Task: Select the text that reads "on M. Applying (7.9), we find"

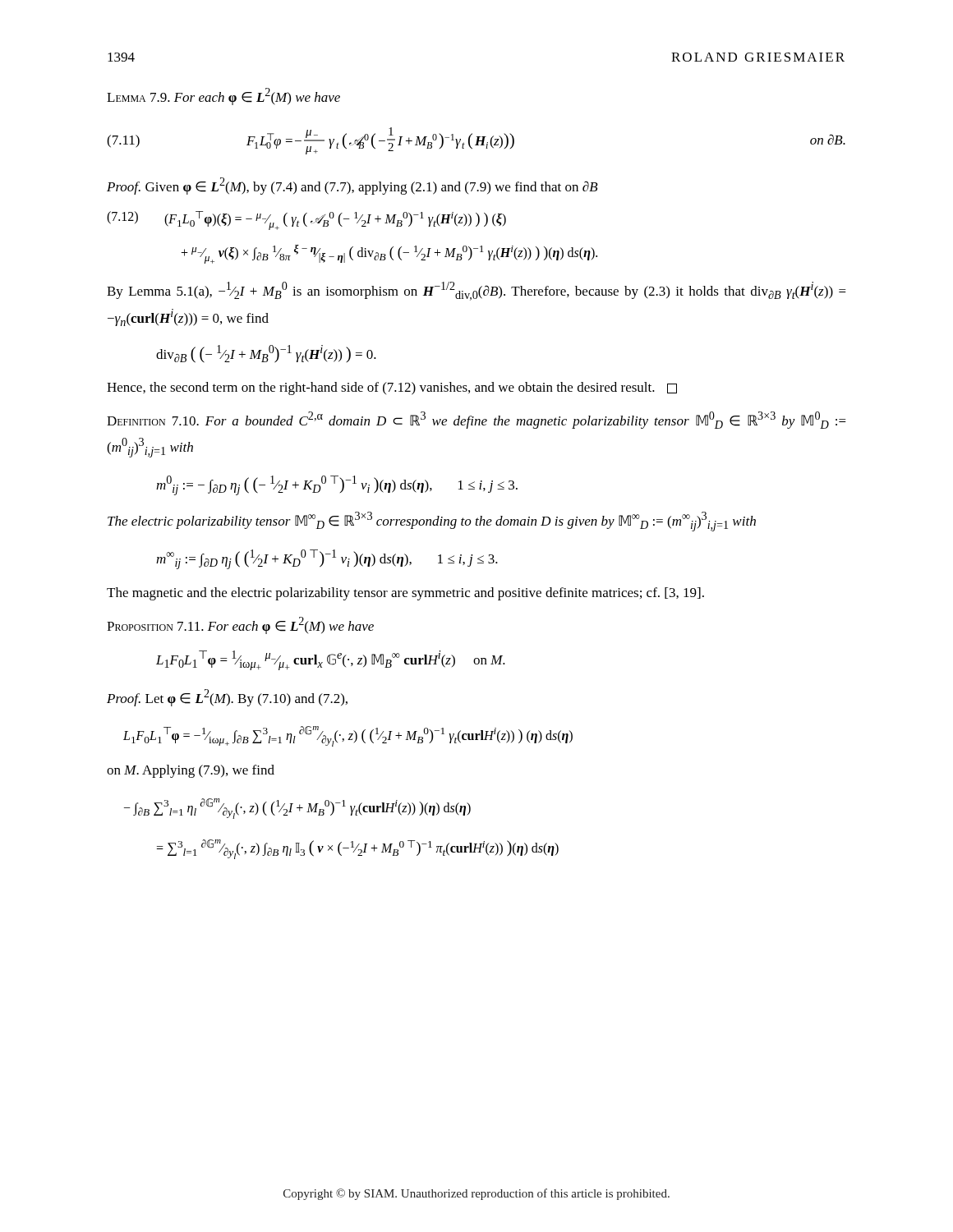Action: click(191, 770)
